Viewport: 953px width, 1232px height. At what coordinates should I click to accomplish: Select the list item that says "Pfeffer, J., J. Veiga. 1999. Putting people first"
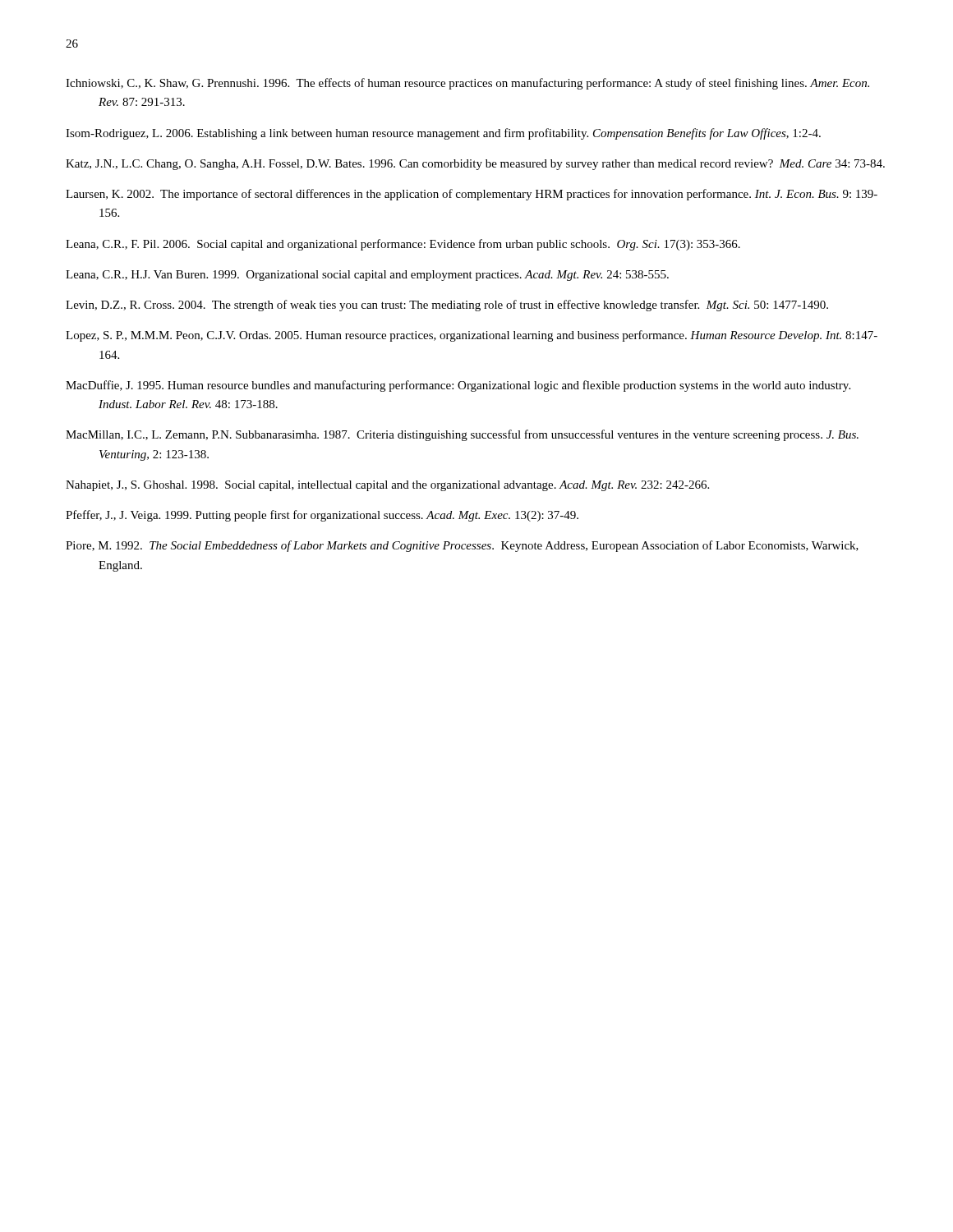(323, 515)
